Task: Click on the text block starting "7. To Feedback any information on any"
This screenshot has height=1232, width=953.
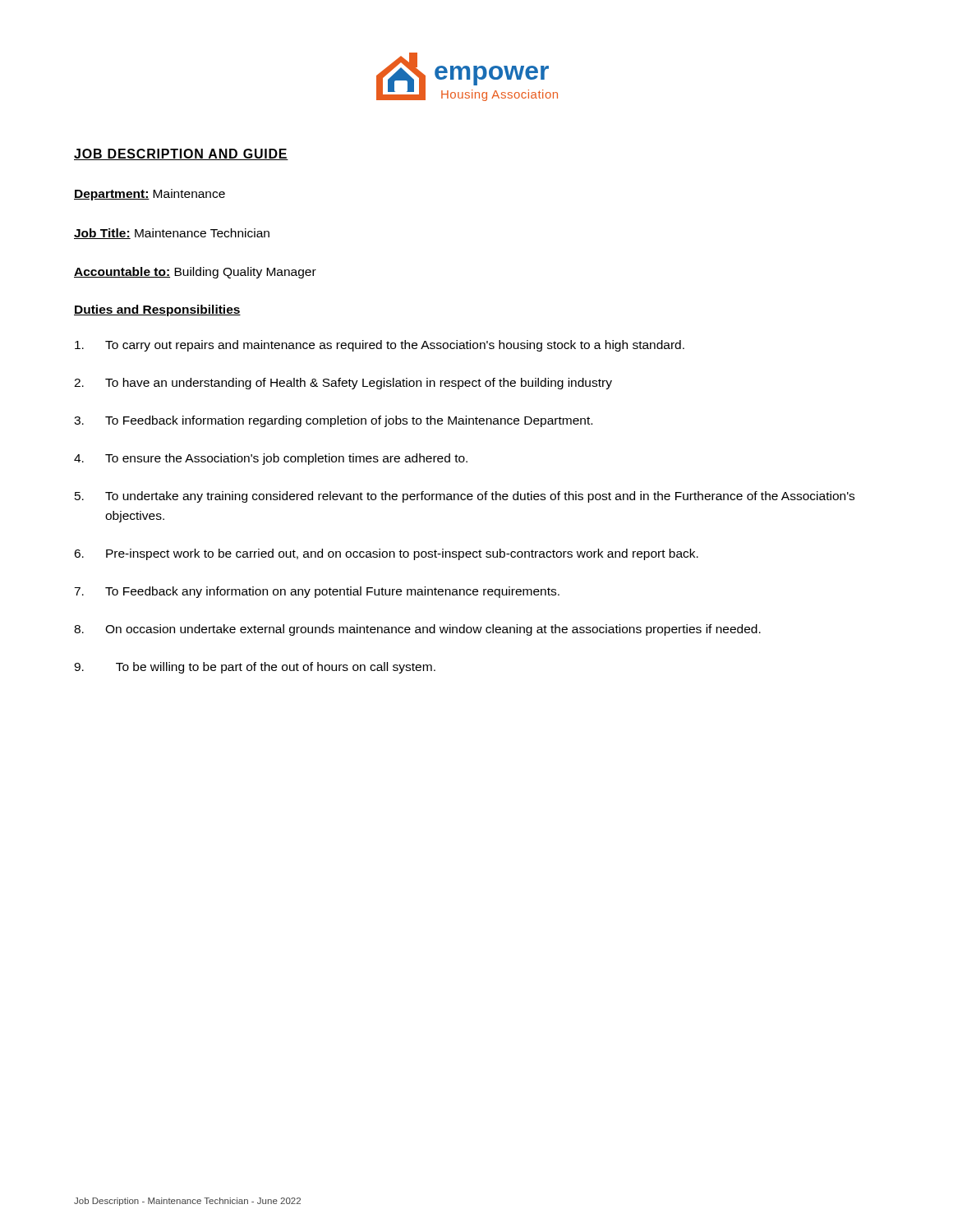Action: (476, 591)
